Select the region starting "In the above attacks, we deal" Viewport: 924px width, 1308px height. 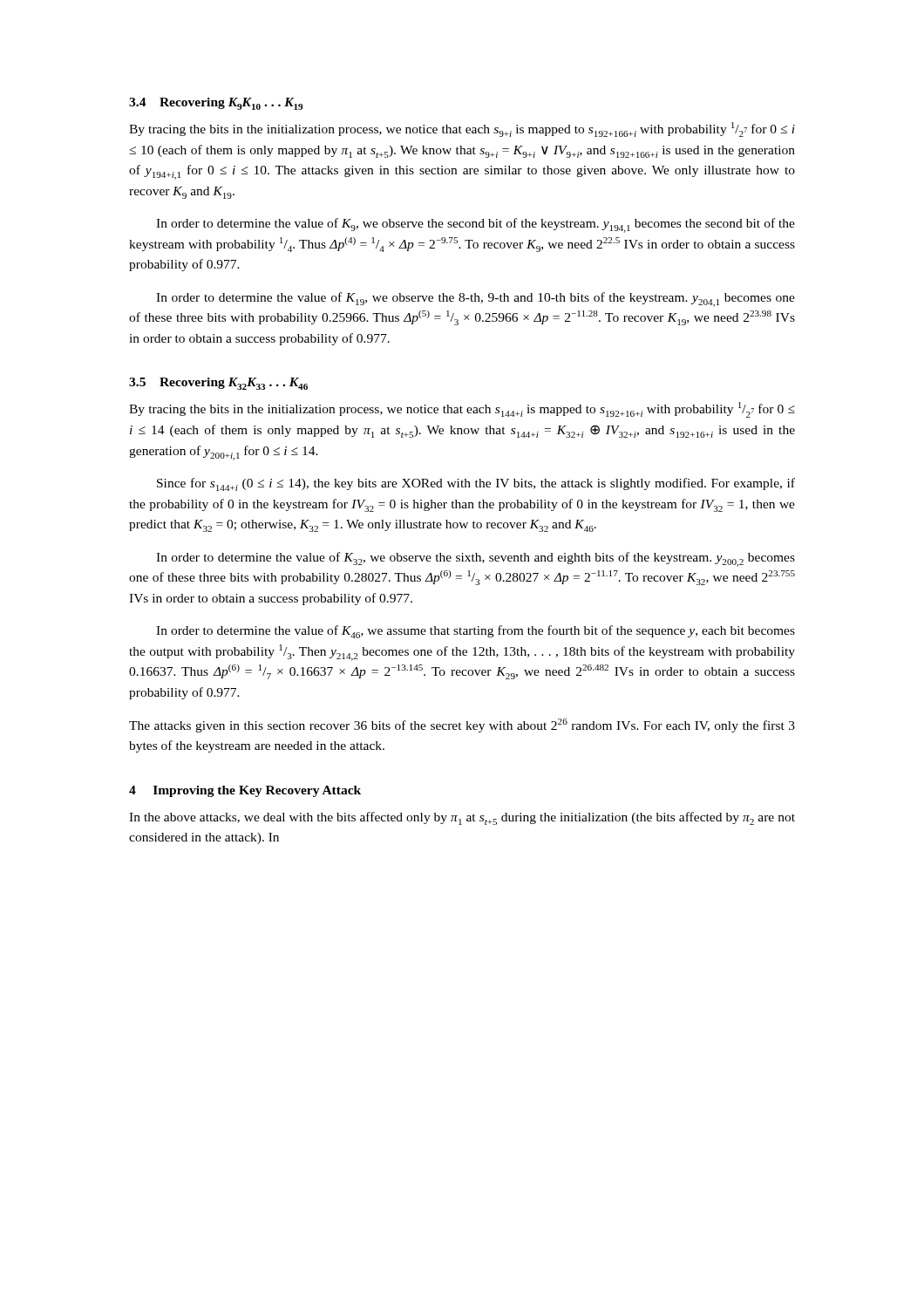462,827
